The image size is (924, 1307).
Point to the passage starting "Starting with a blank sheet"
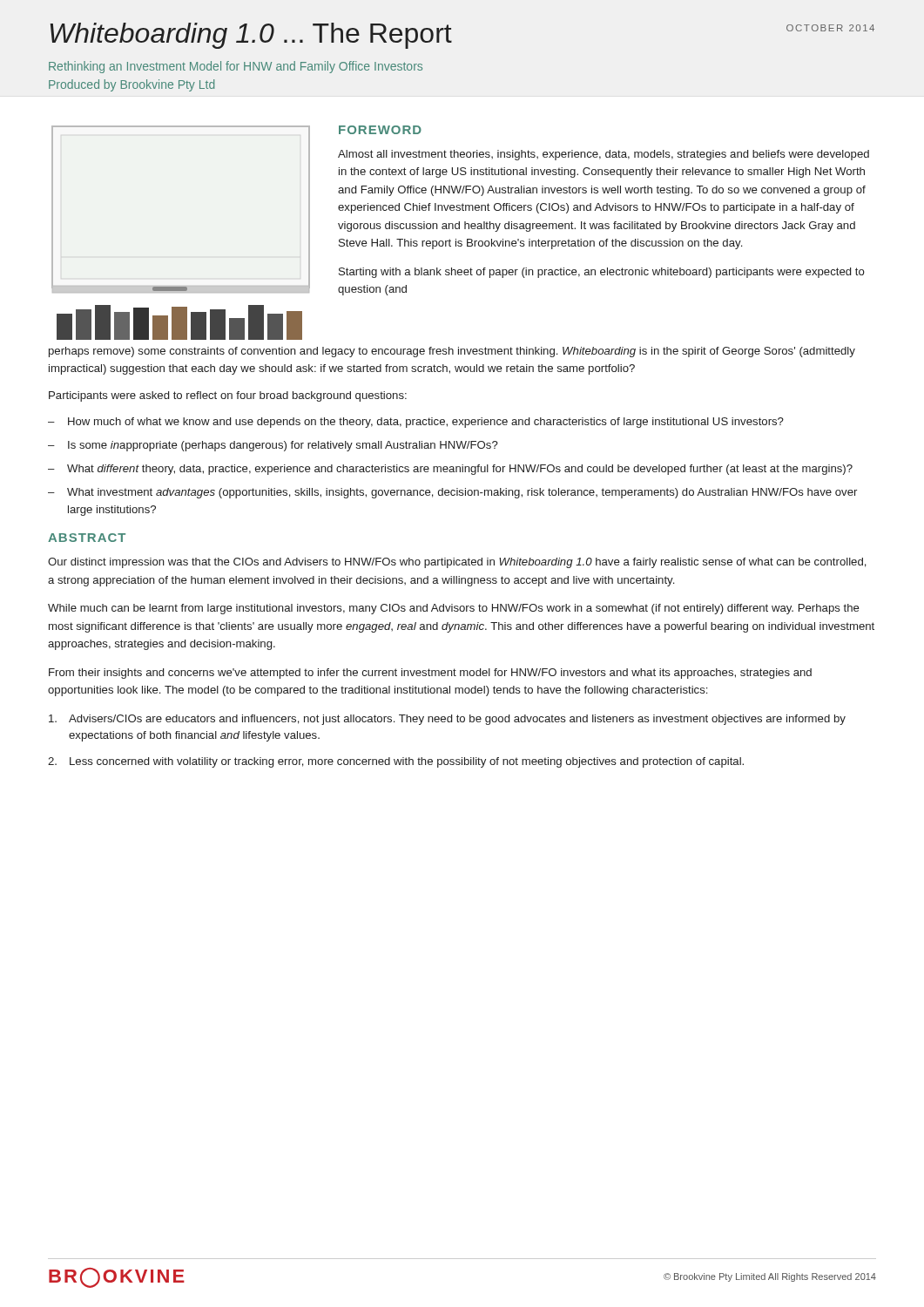click(601, 280)
